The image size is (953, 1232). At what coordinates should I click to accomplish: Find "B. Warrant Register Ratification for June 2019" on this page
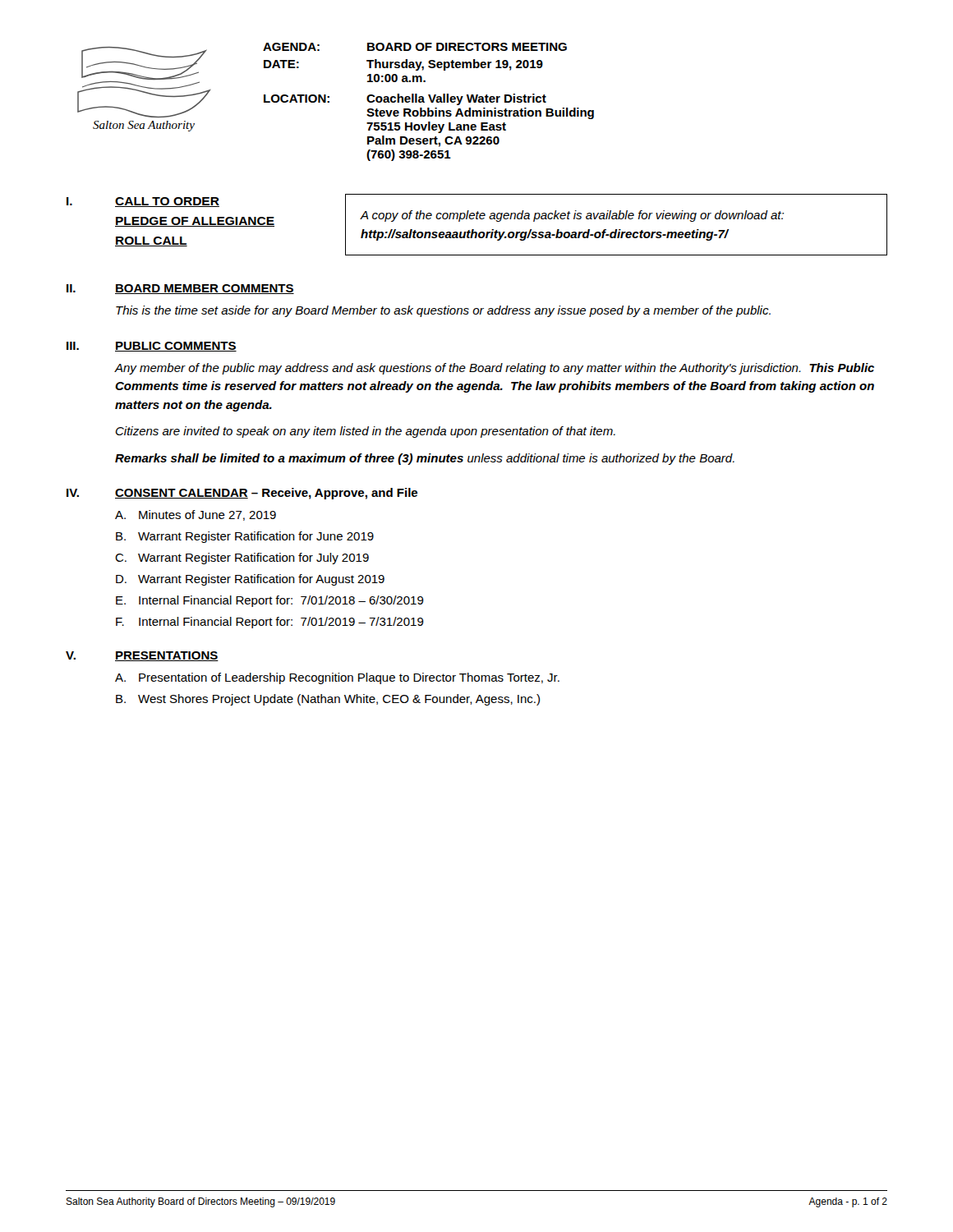(x=245, y=537)
